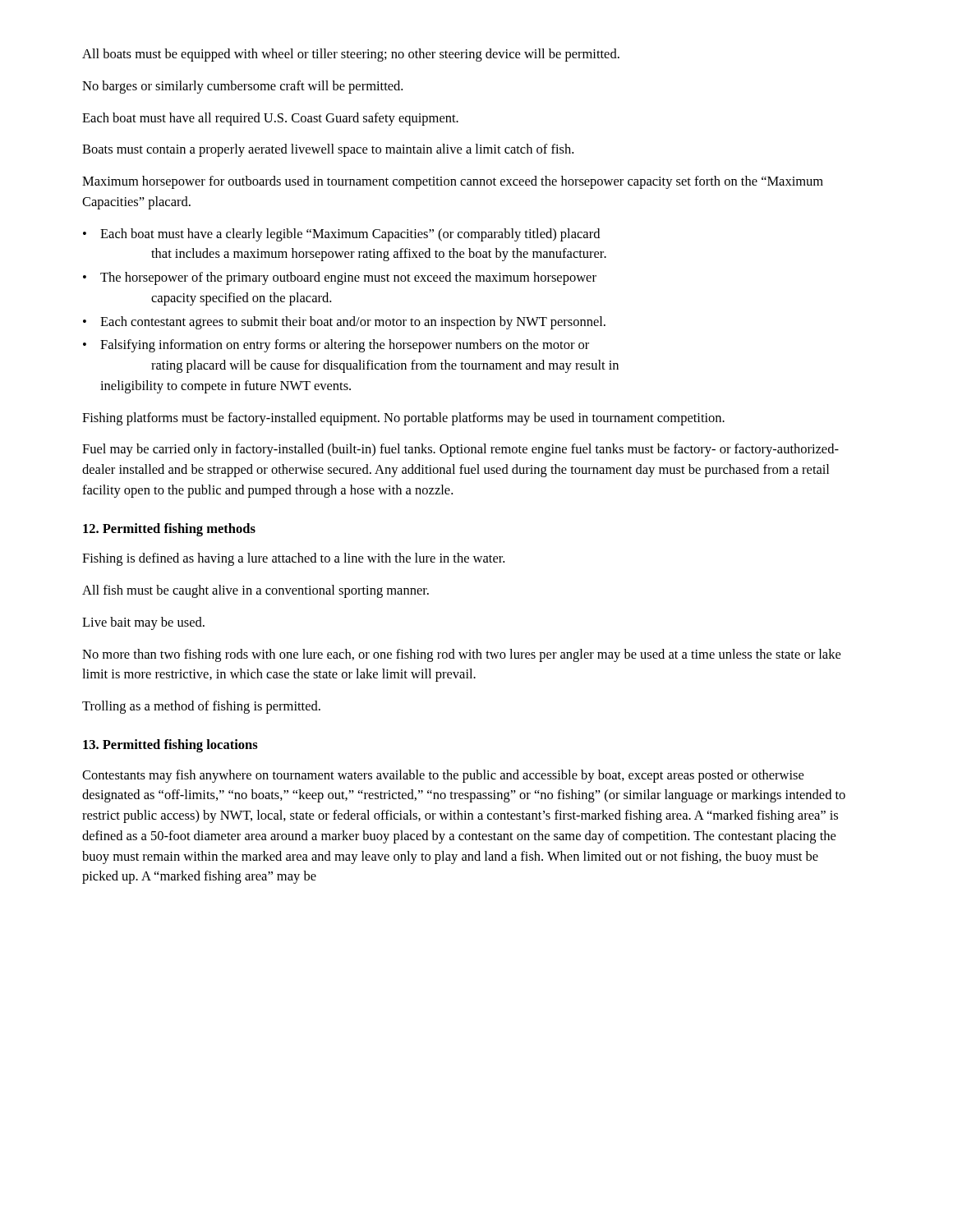This screenshot has height=1232, width=953.
Task: Where is the passage that starts "Fishing is defined as"?
Action: tap(294, 558)
